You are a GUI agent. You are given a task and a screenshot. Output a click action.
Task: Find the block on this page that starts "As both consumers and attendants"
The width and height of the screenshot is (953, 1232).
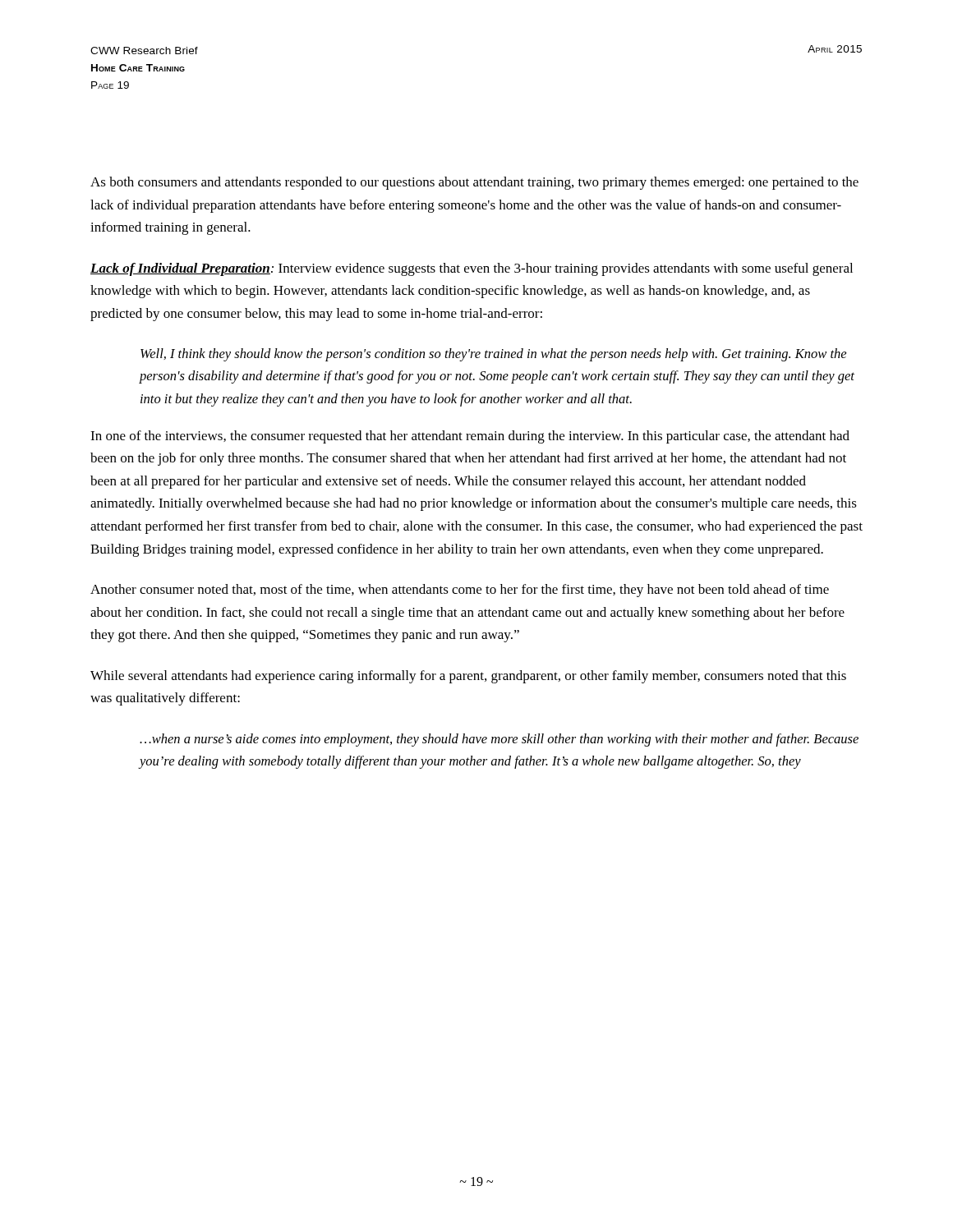click(x=475, y=205)
